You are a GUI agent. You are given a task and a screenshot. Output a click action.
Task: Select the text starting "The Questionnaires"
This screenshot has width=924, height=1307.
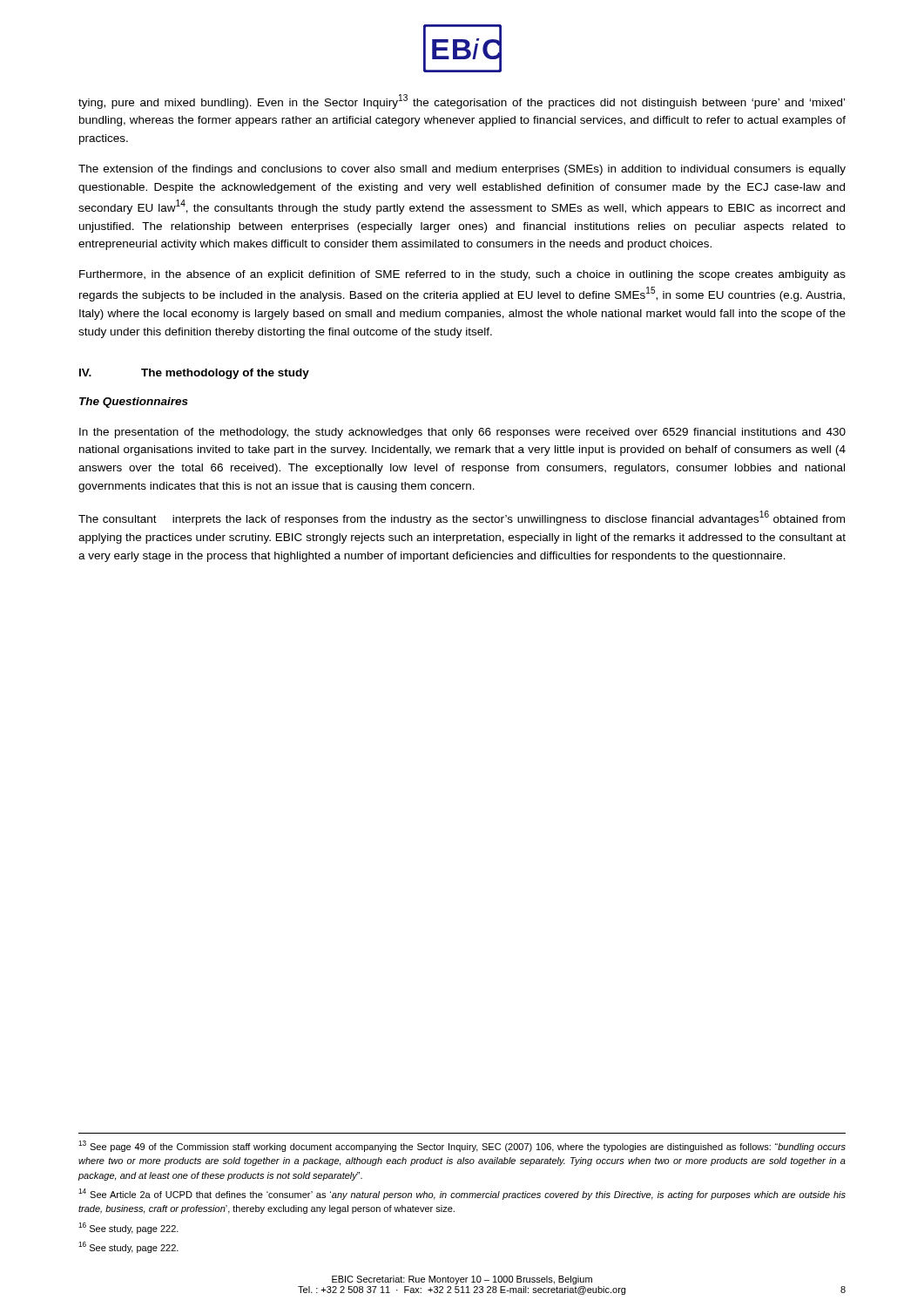click(x=133, y=401)
